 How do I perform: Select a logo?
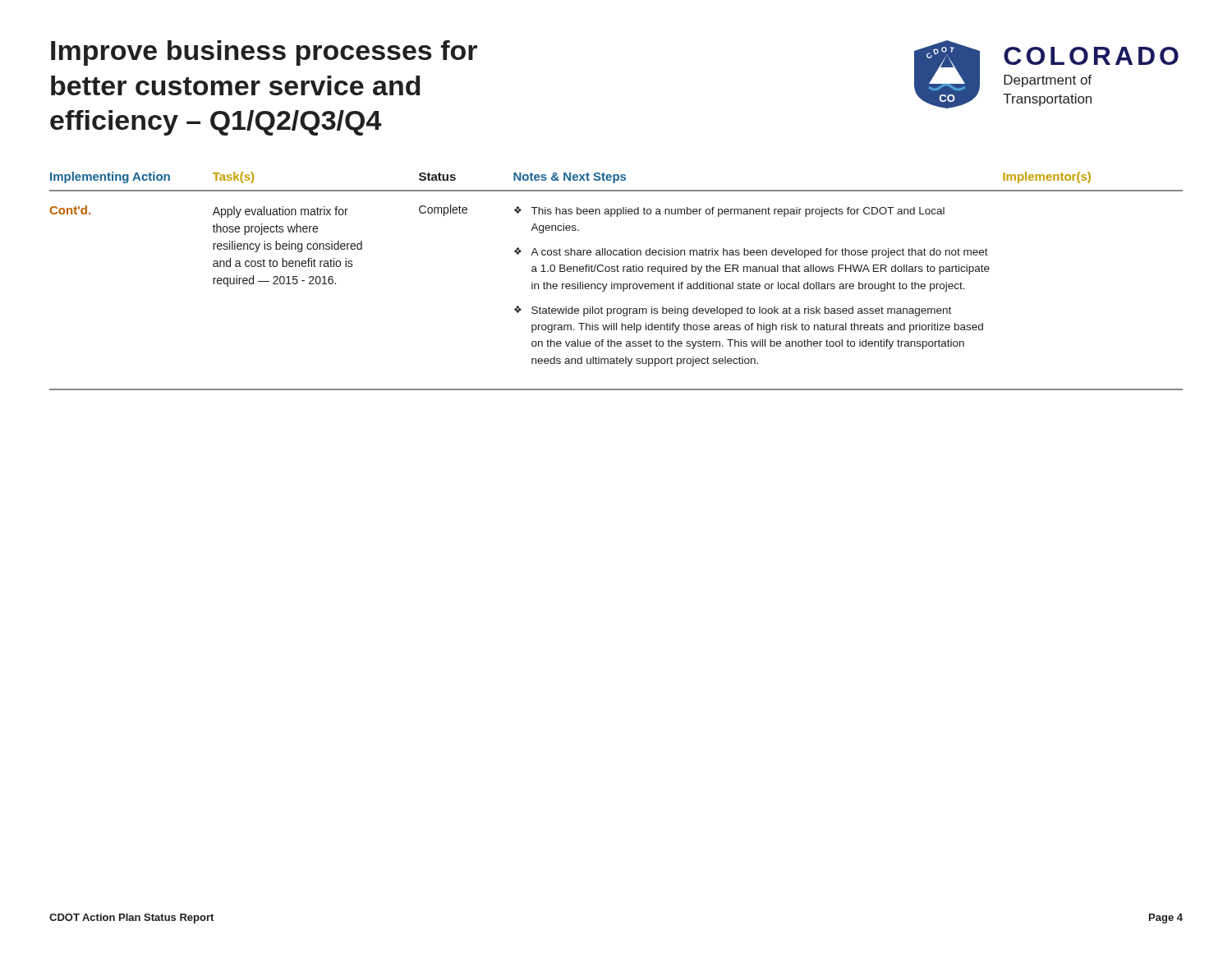pos(1044,75)
